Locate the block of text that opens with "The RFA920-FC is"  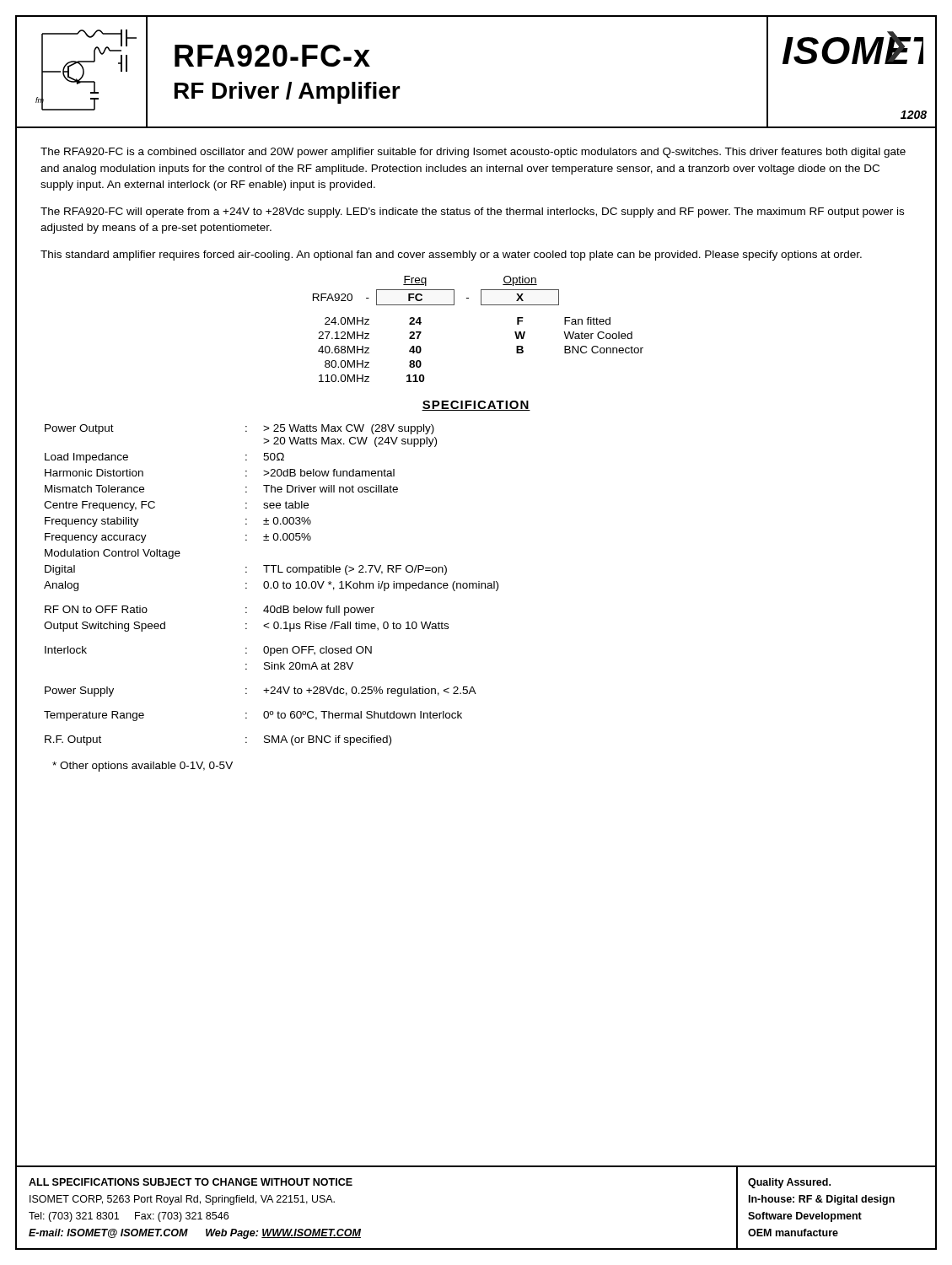tap(473, 168)
